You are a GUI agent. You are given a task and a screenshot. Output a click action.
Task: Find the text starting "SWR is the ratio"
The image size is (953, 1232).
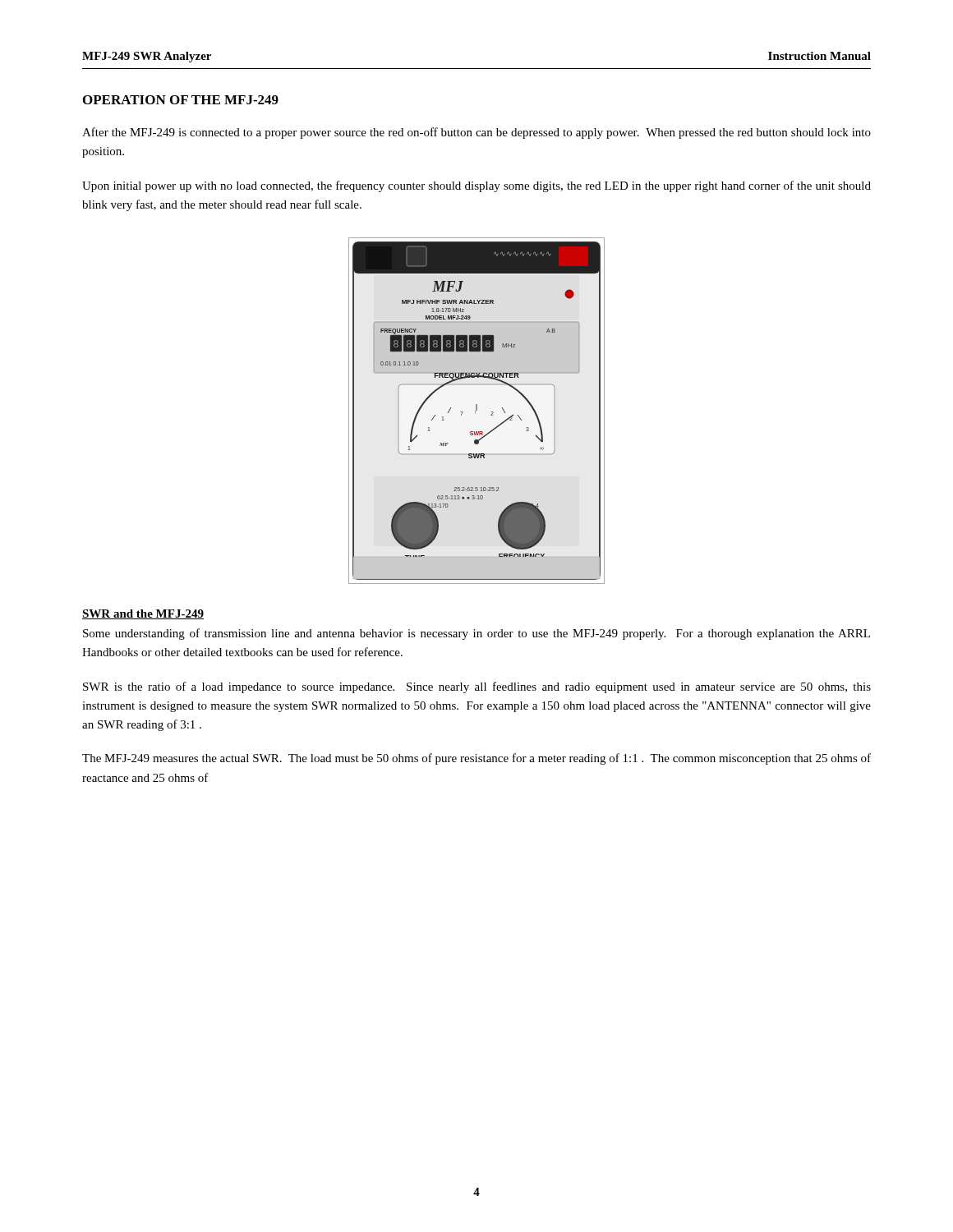[x=476, y=705]
